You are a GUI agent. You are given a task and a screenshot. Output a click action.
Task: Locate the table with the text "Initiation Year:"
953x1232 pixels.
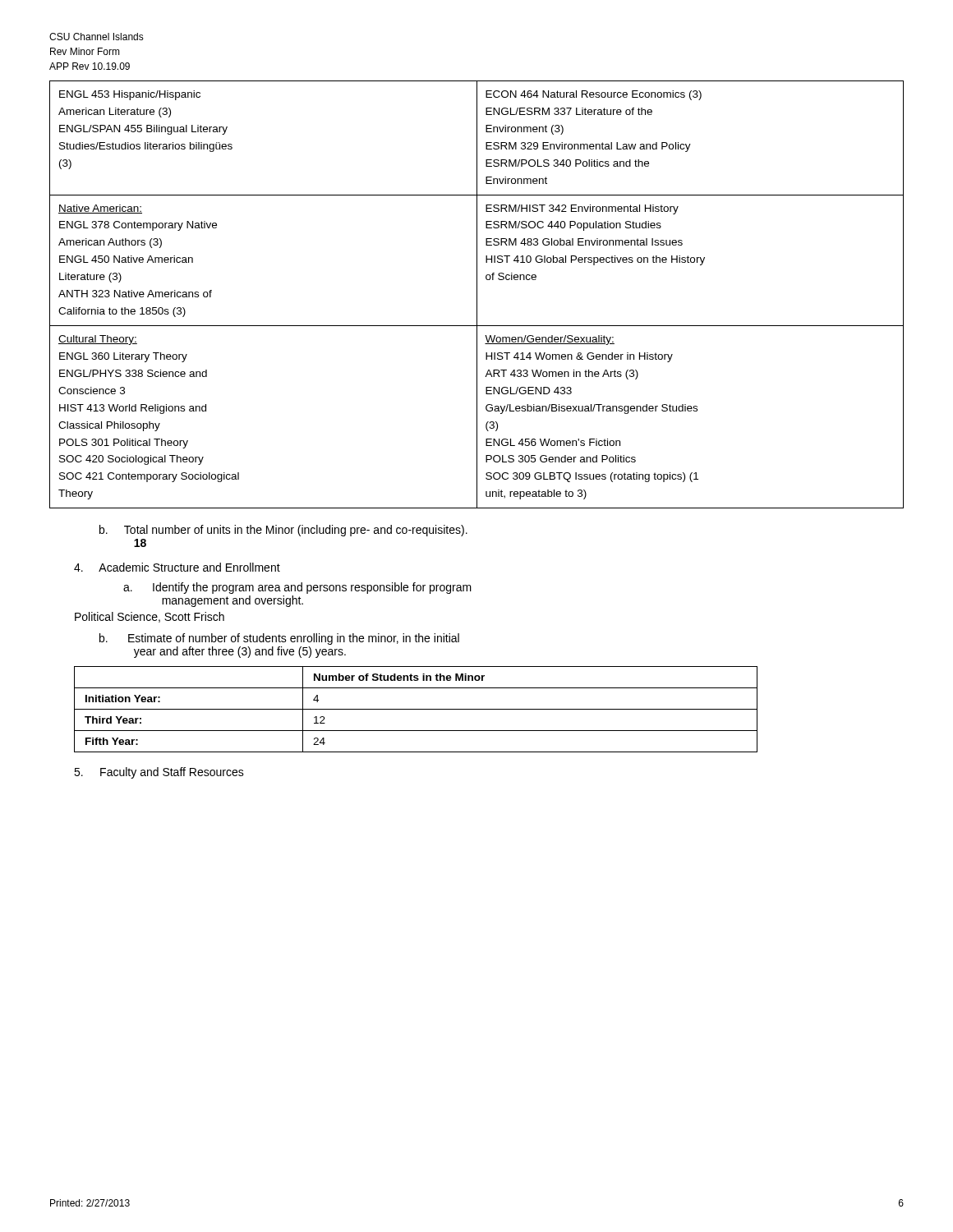[476, 709]
